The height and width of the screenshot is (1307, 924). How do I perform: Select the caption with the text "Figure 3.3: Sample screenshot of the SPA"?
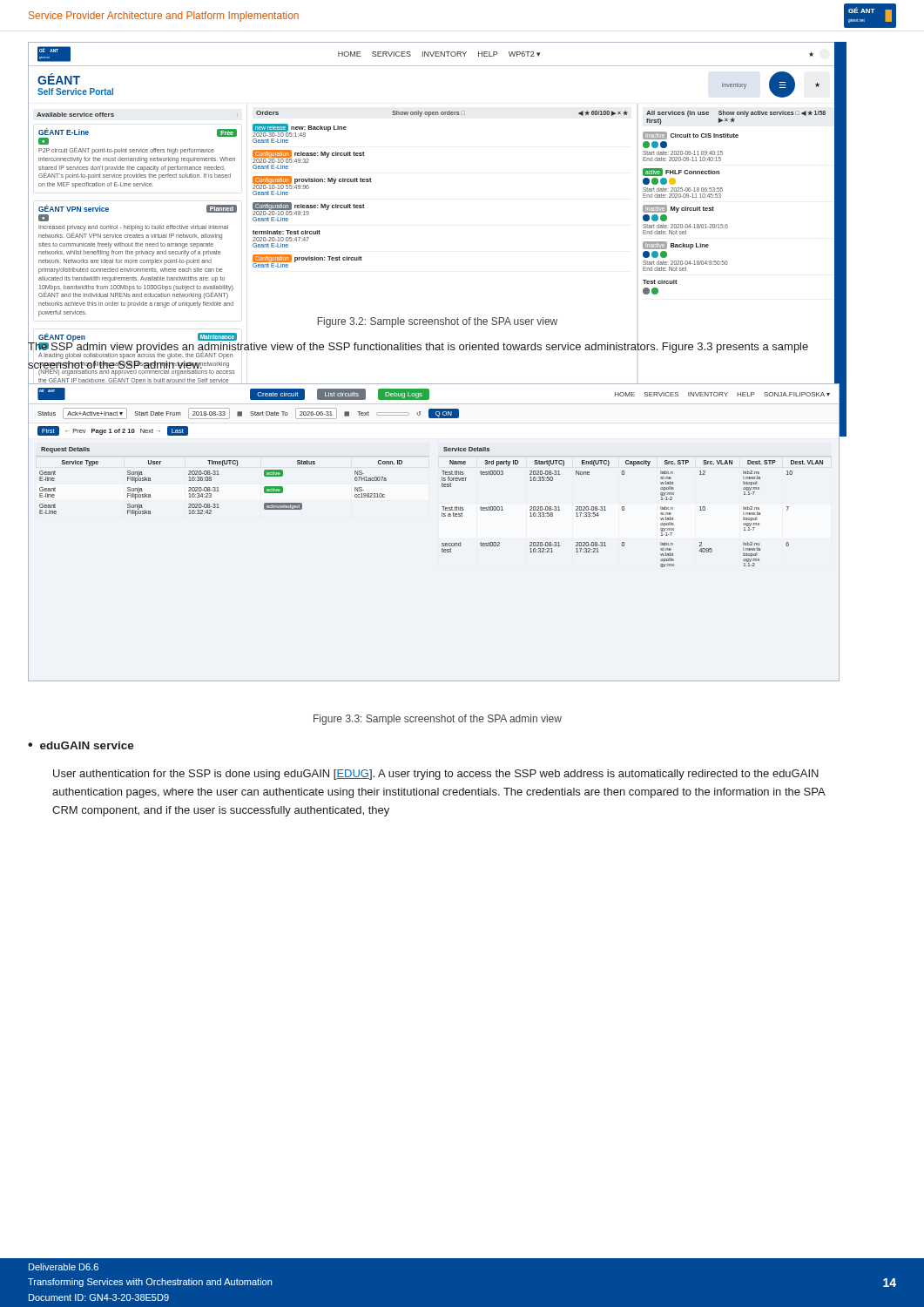(437, 719)
